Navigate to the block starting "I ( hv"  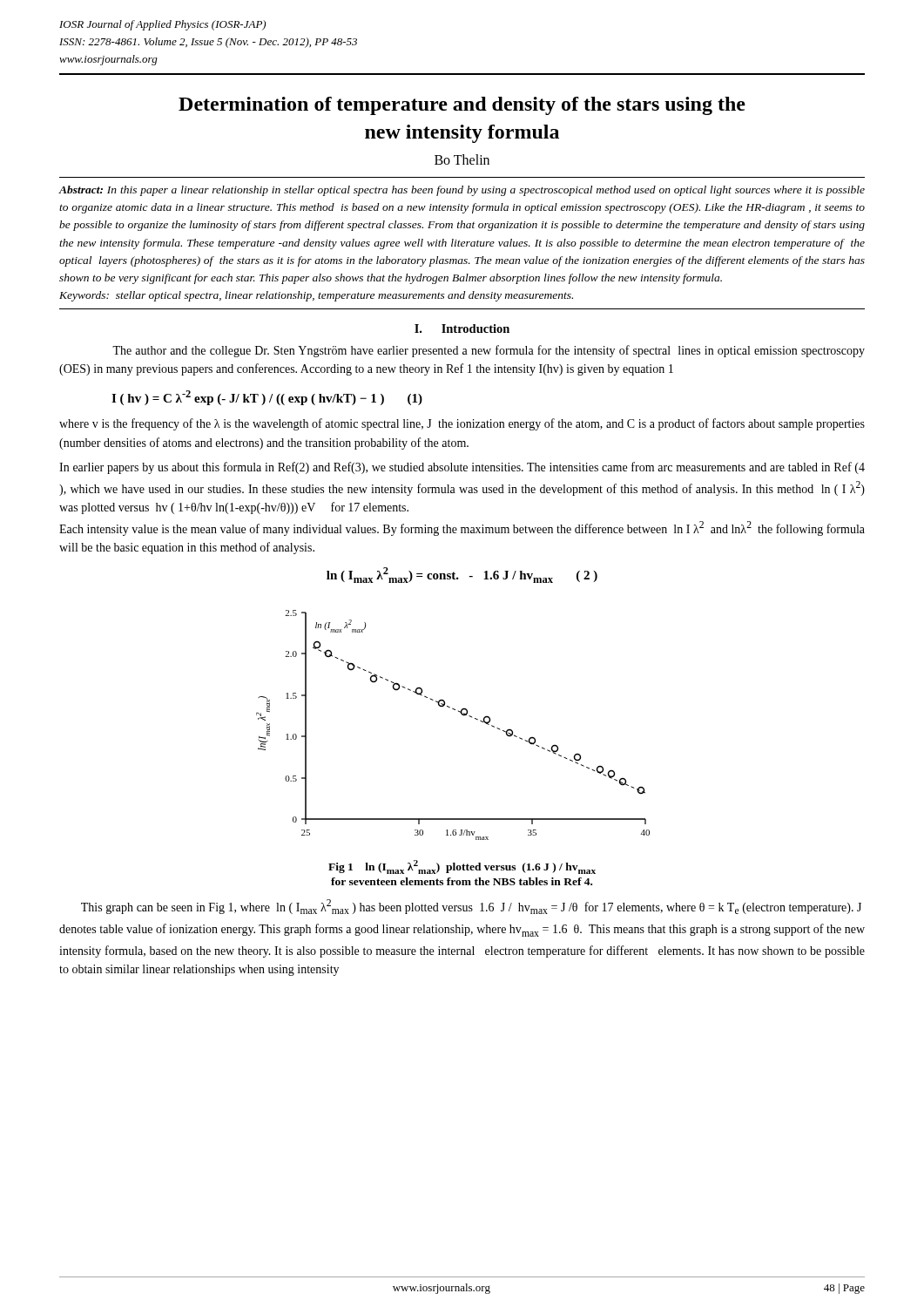(267, 396)
